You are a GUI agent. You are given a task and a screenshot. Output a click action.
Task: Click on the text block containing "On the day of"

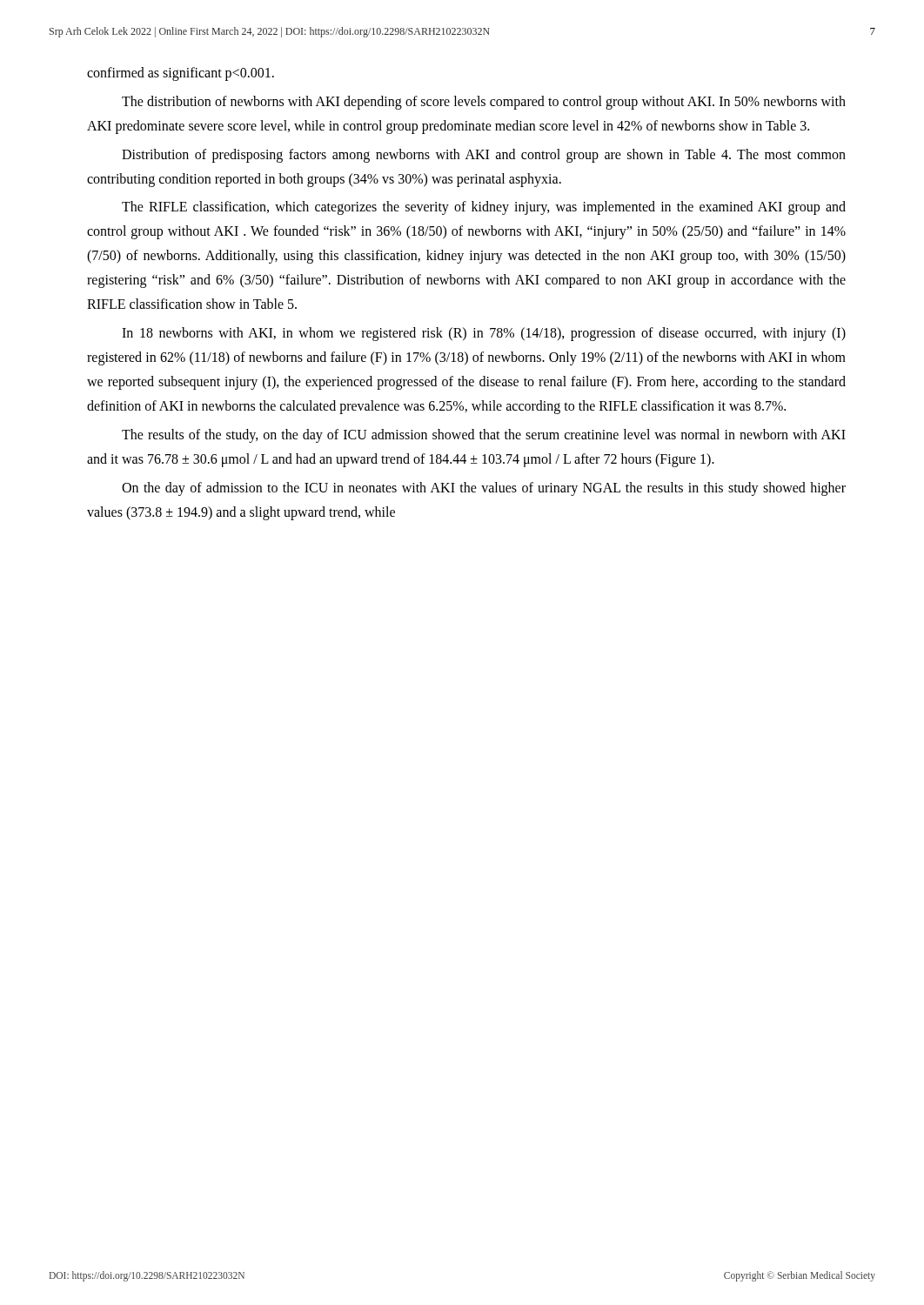click(466, 500)
